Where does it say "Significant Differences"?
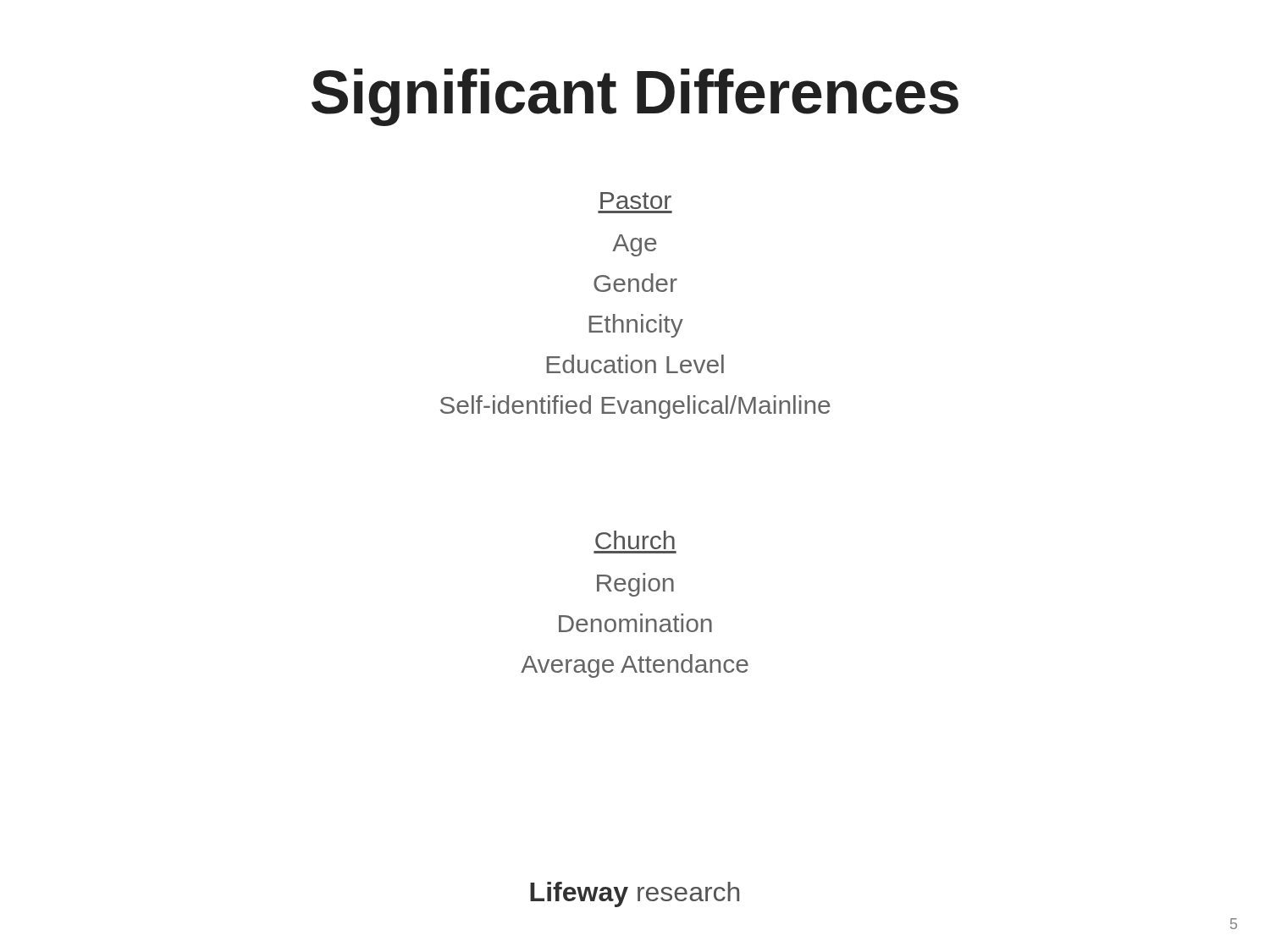The height and width of the screenshot is (952, 1270). point(635,92)
